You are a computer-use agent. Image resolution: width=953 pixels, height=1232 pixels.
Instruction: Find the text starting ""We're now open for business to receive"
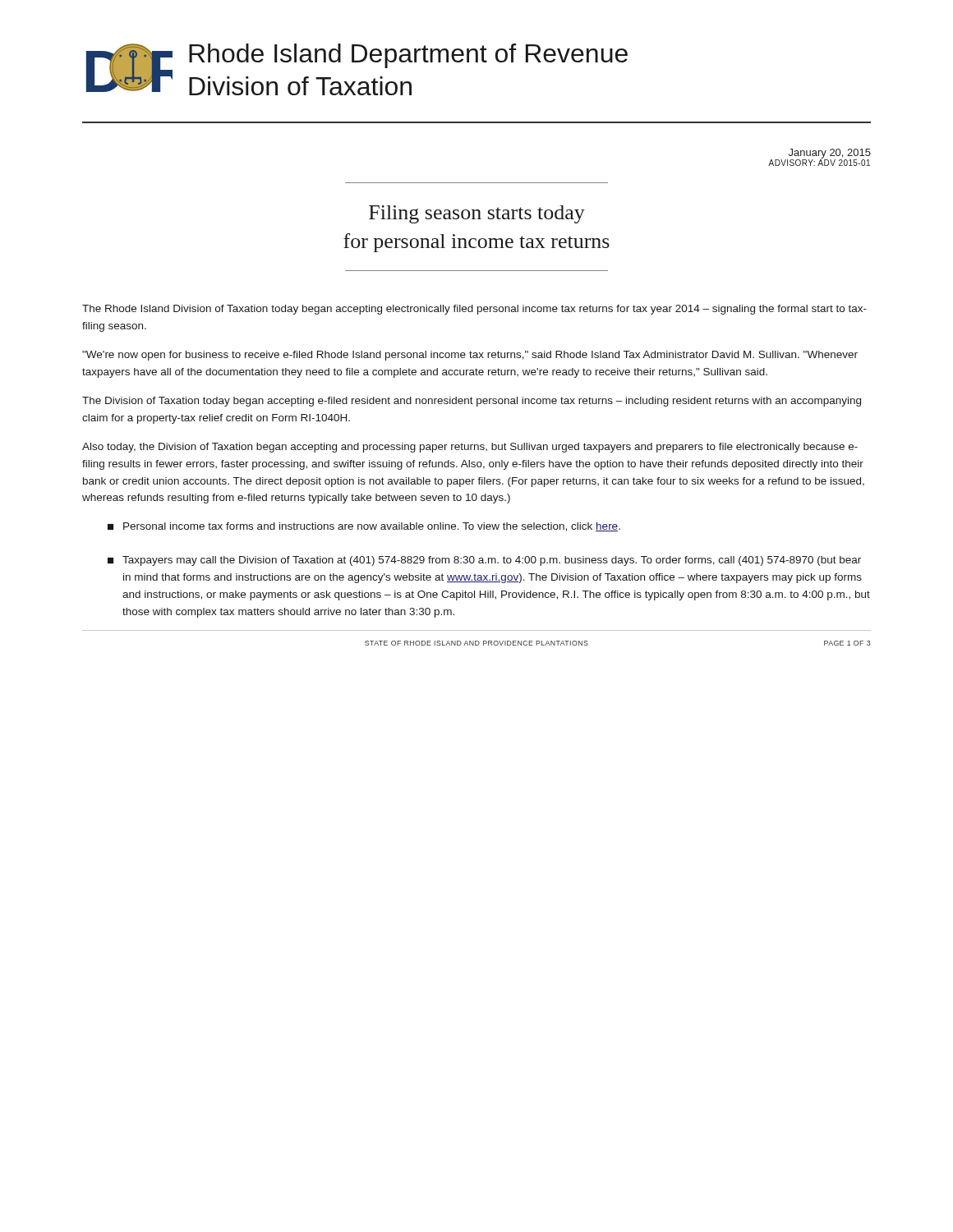click(470, 363)
